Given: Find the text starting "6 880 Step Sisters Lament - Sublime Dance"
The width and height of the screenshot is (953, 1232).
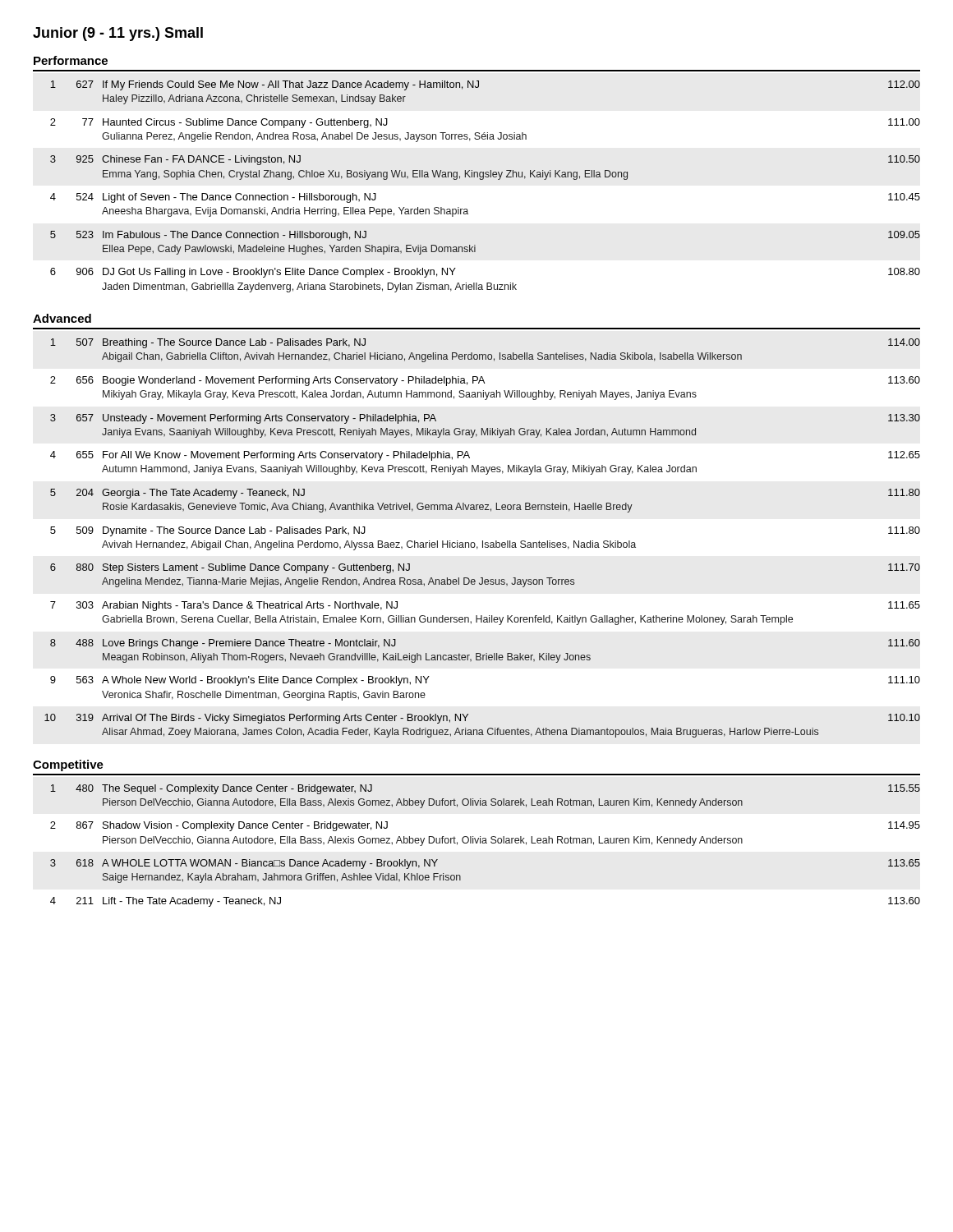Looking at the screenshot, I should [476, 575].
